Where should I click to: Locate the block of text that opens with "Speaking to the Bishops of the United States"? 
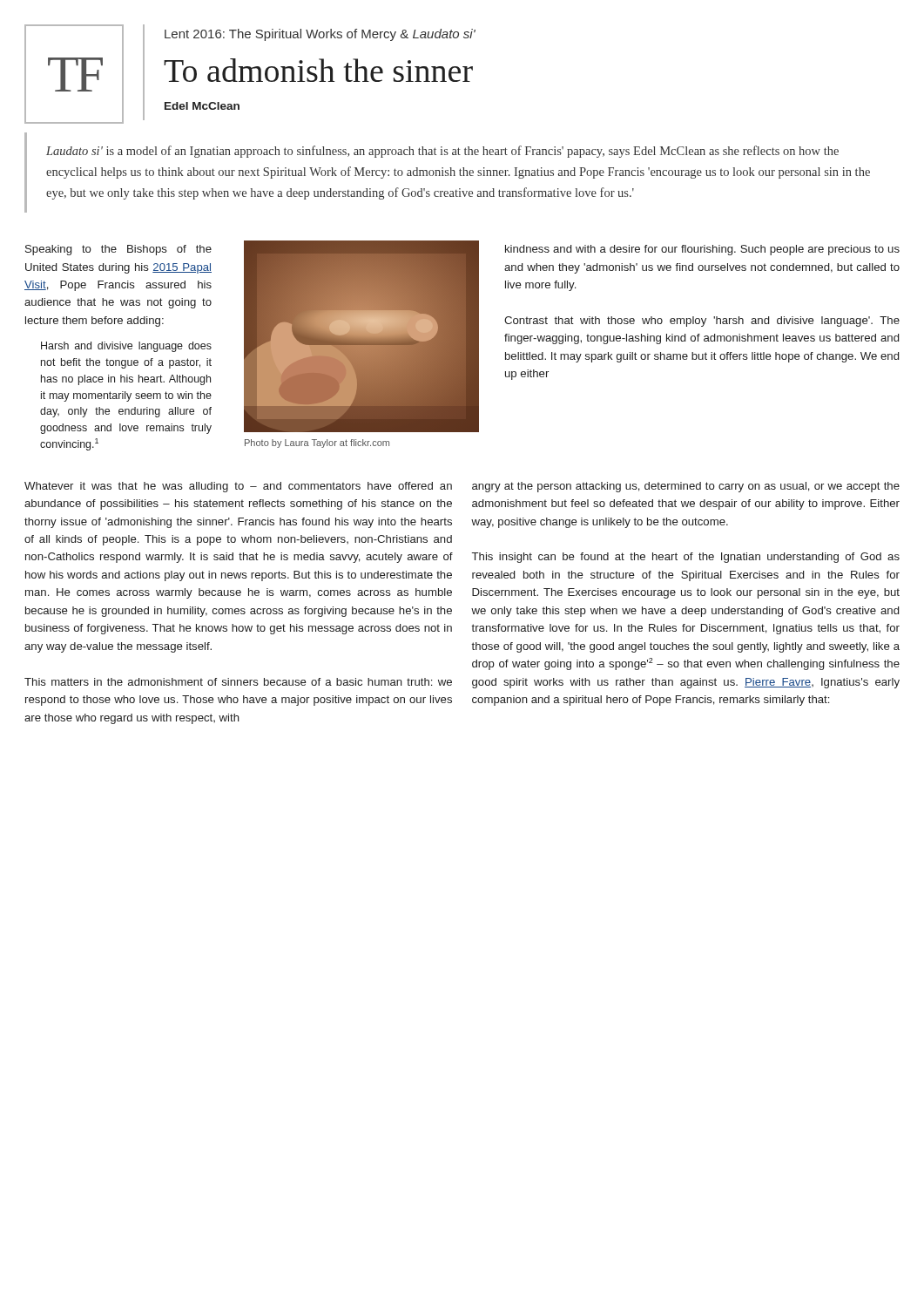point(118,284)
